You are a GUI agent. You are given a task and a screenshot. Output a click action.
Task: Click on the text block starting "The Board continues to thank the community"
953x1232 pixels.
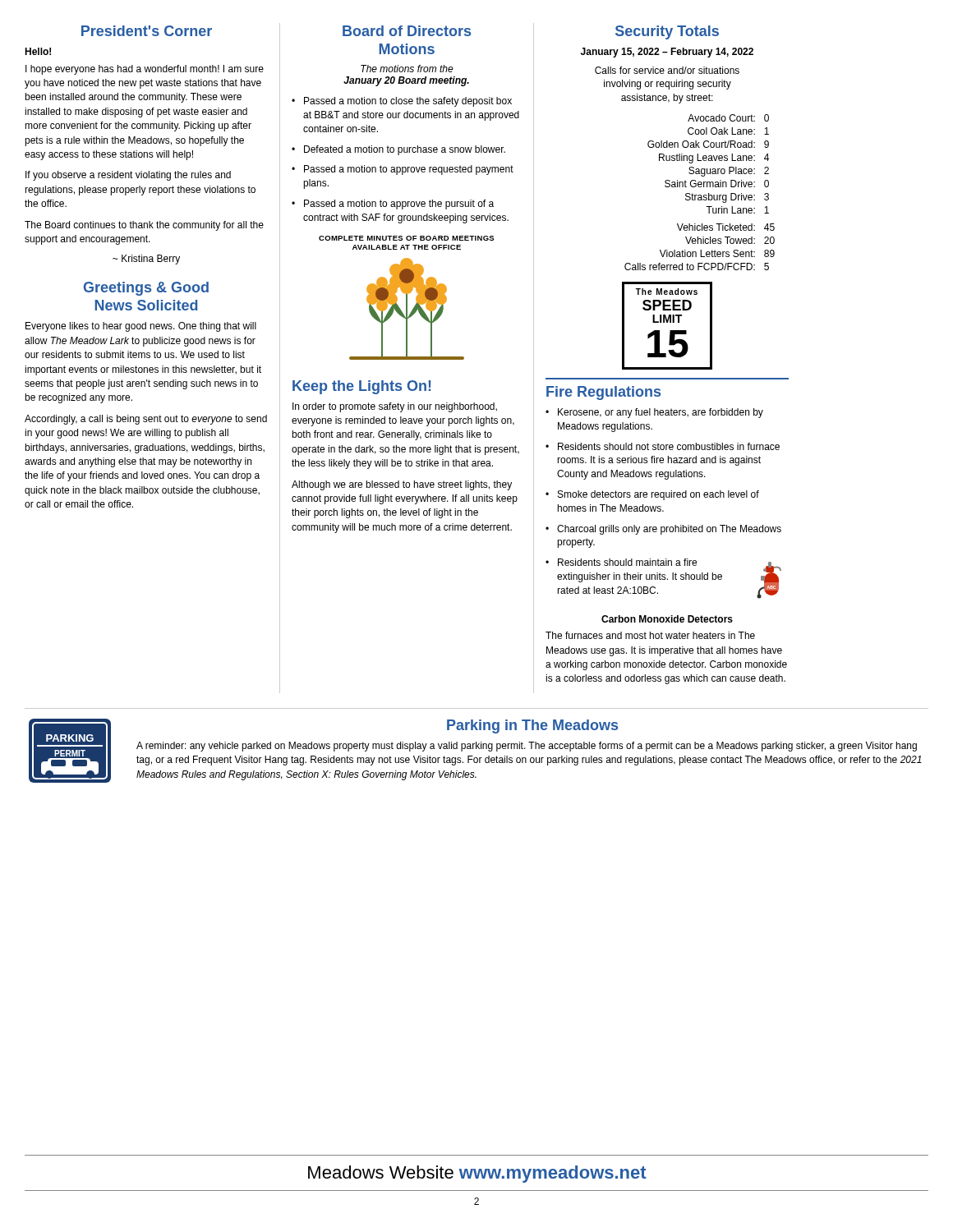click(x=144, y=232)
